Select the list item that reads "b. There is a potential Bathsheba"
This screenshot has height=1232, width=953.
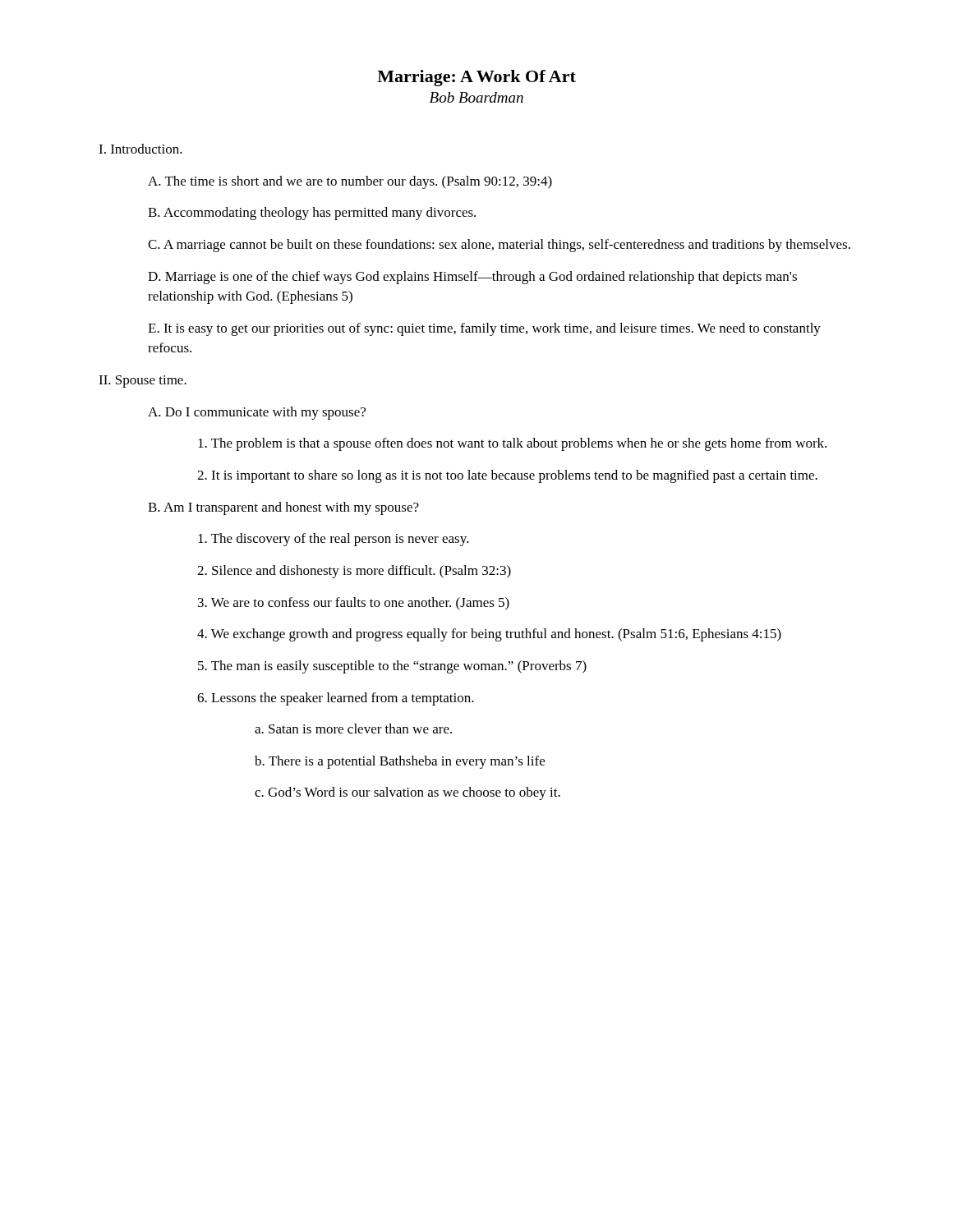(400, 761)
